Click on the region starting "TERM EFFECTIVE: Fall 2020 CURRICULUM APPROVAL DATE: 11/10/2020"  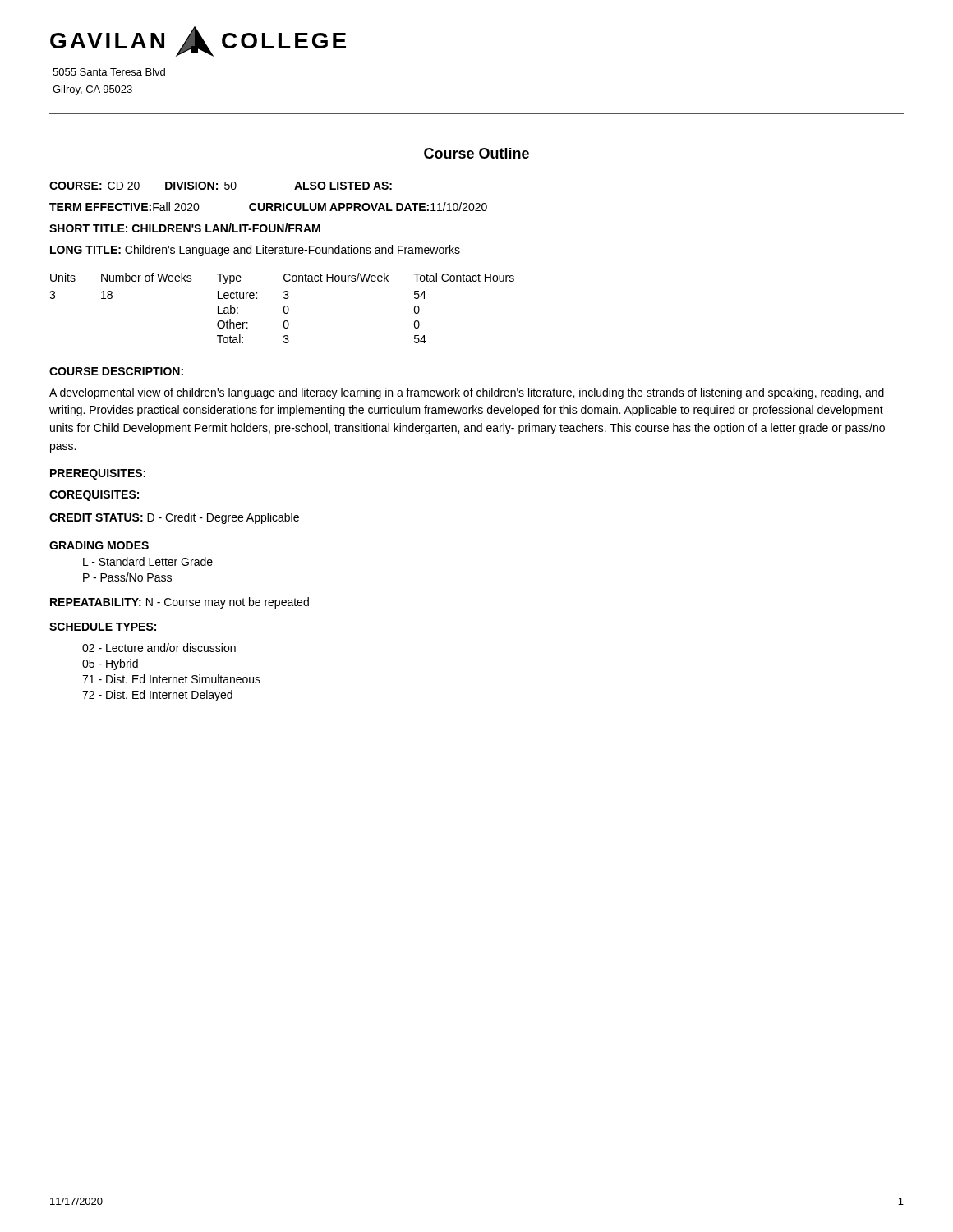tap(268, 207)
